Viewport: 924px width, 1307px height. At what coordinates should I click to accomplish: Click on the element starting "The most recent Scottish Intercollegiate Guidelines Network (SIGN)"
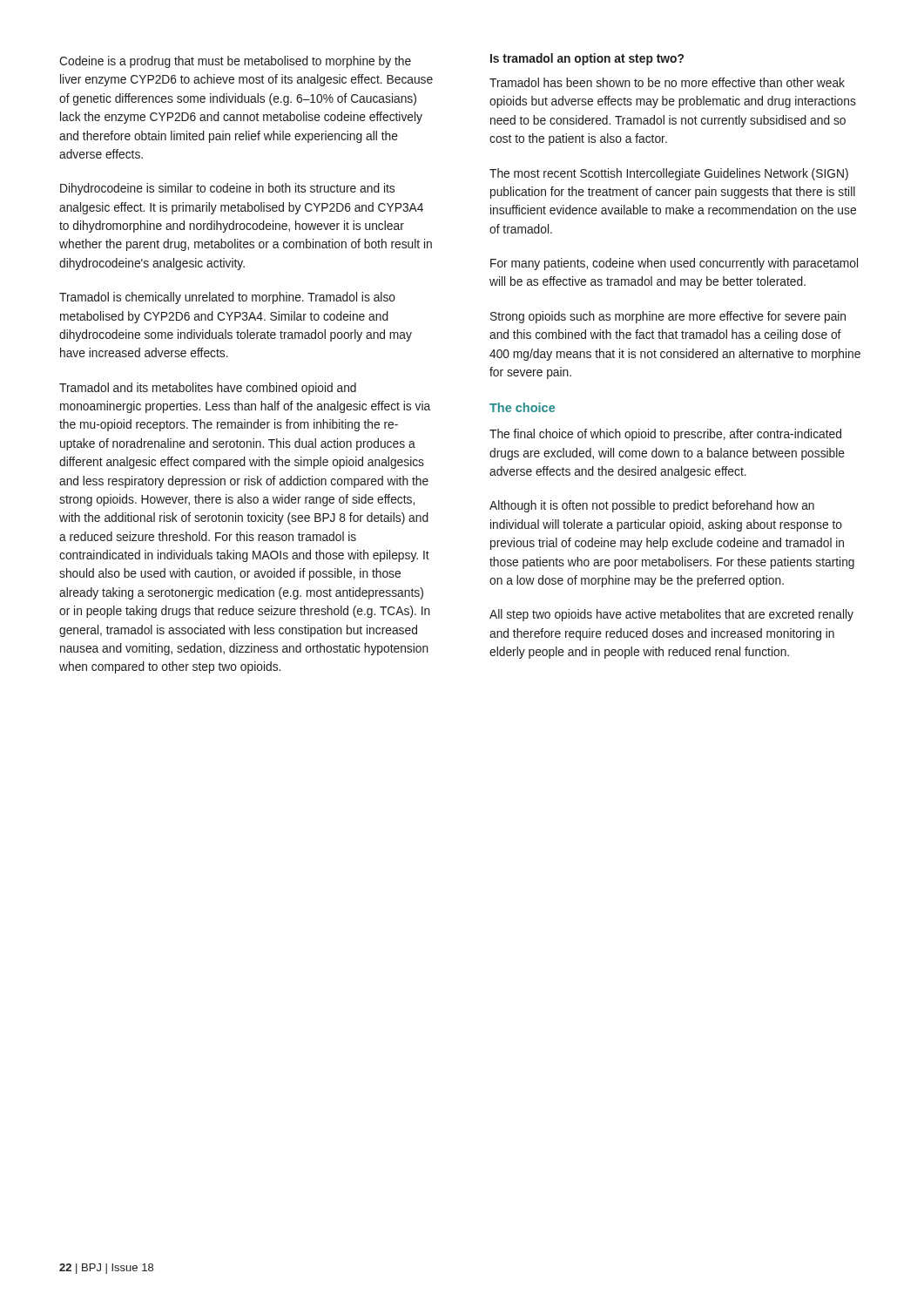(673, 201)
